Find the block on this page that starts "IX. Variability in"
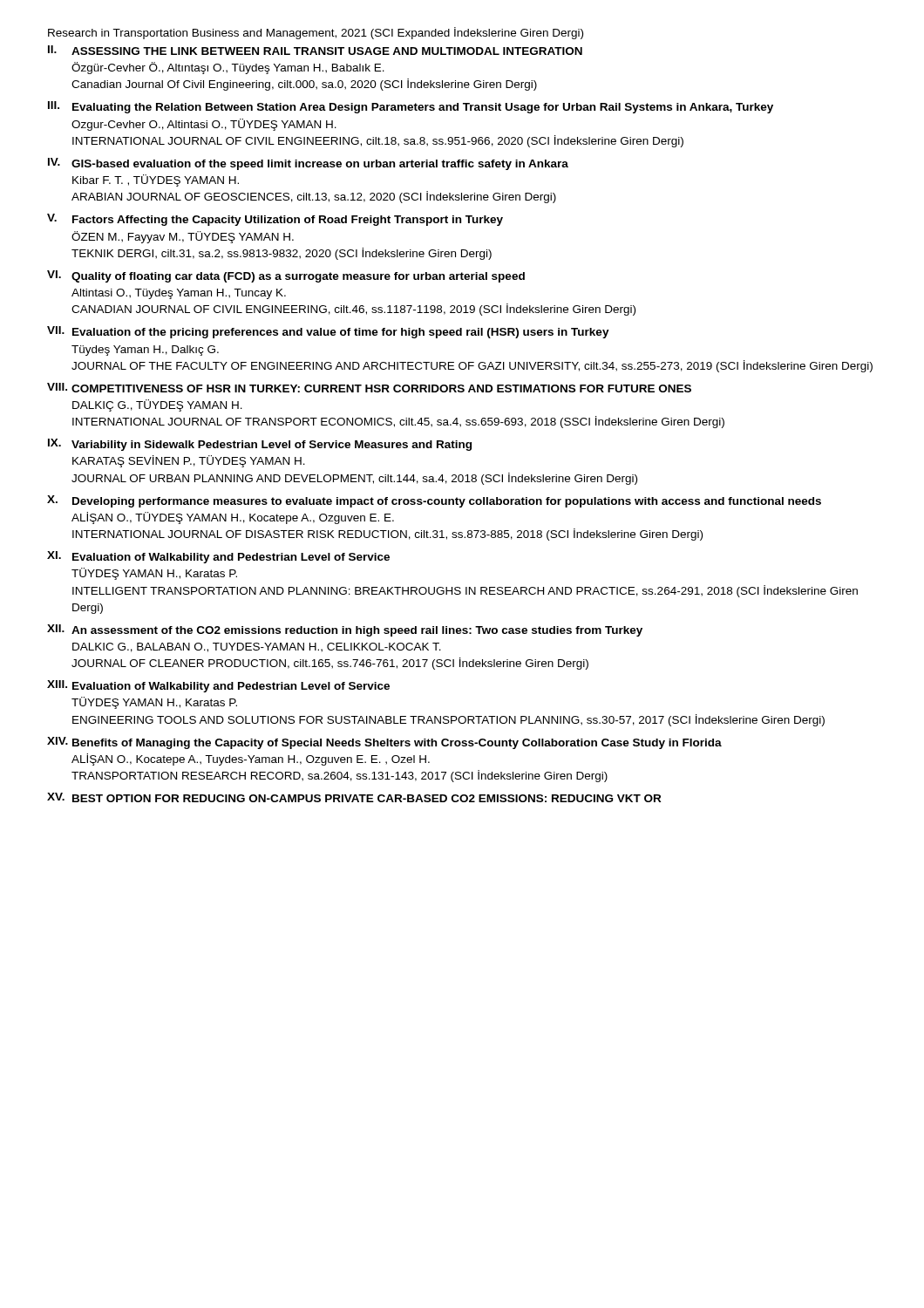The height and width of the screenshot is (1308, 924). 462,461
